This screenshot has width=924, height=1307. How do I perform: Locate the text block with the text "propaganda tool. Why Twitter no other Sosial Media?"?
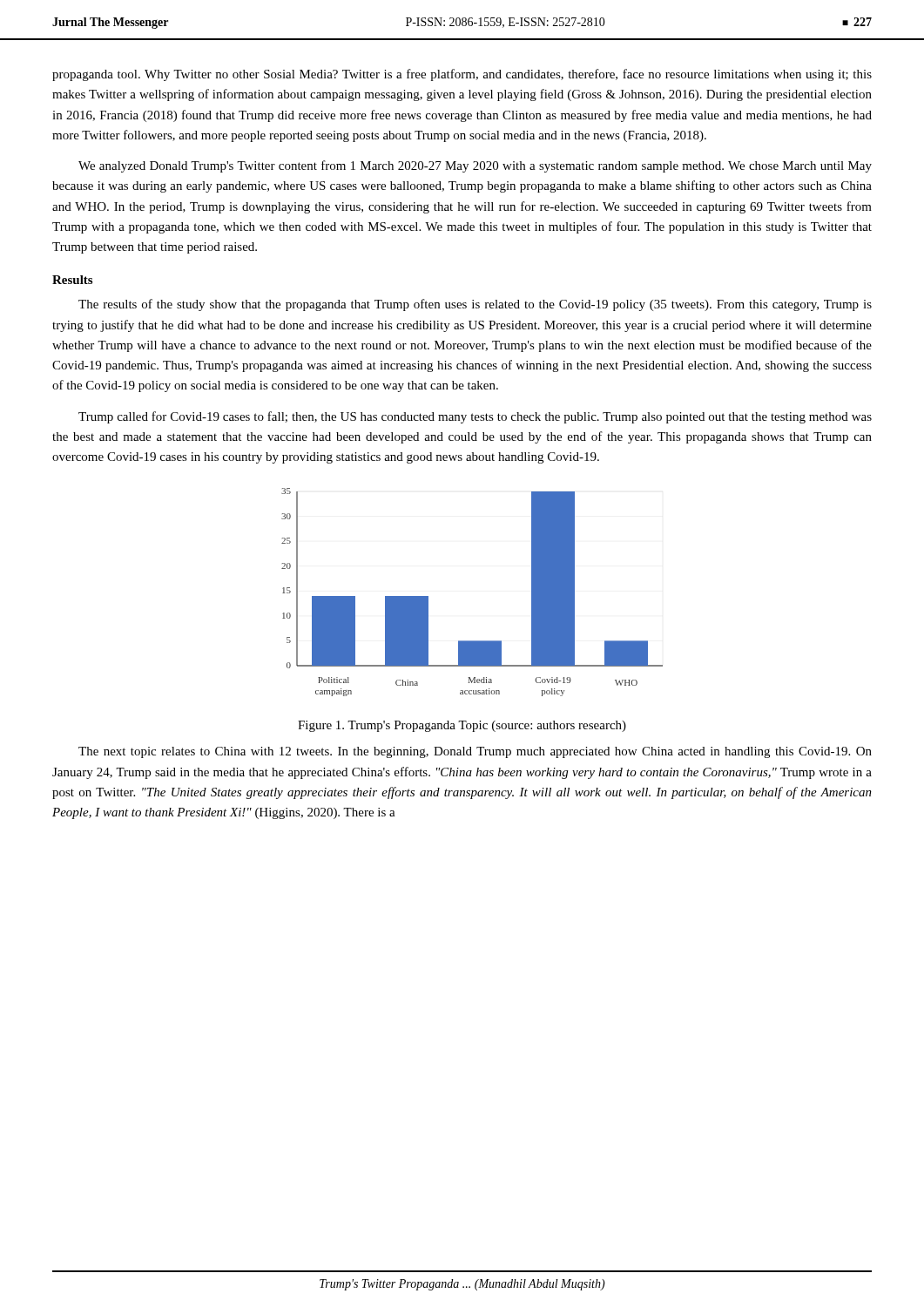(462, 105)
